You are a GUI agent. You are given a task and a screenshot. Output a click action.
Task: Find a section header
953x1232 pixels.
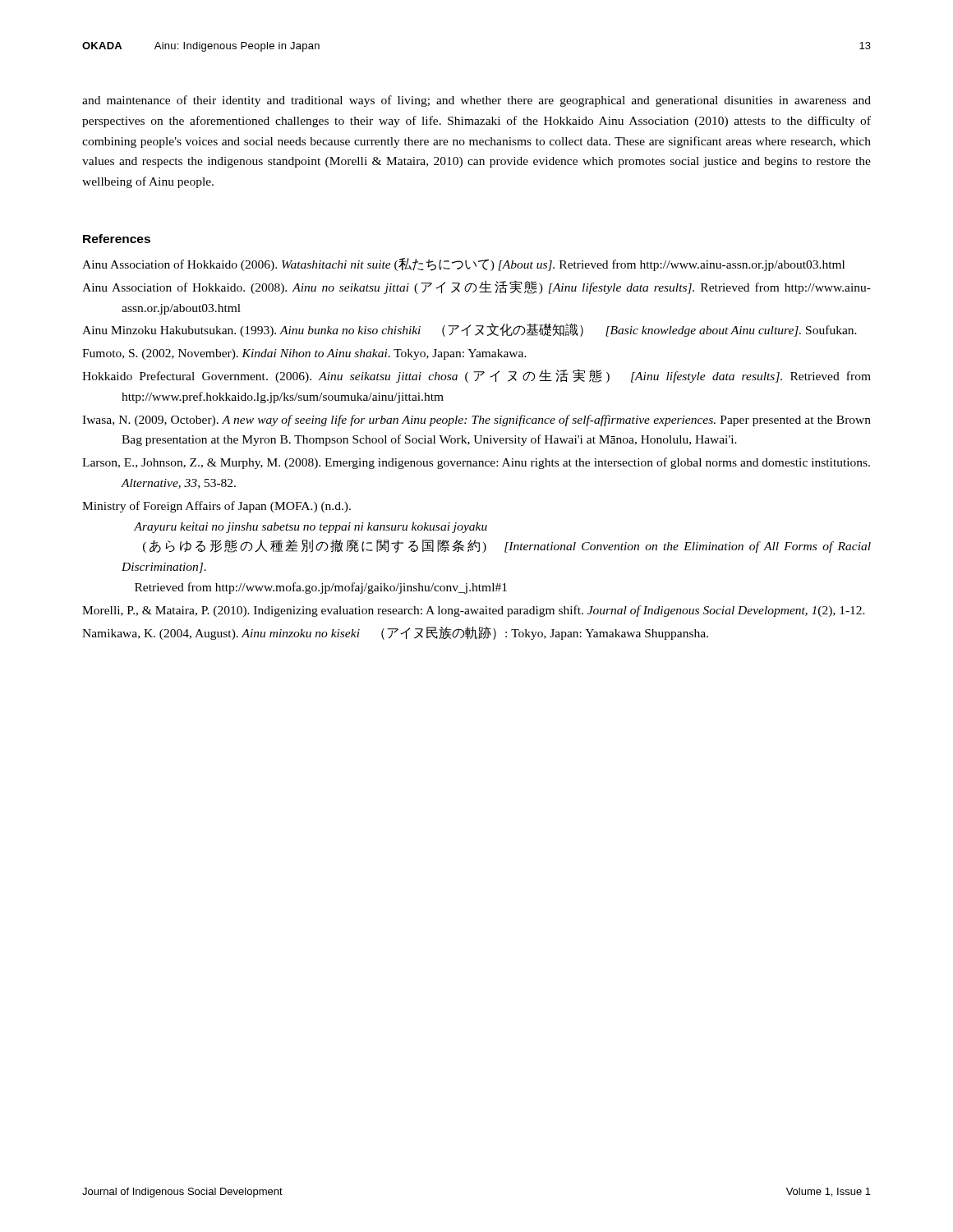pyautogui.click(x=117, y=239)
